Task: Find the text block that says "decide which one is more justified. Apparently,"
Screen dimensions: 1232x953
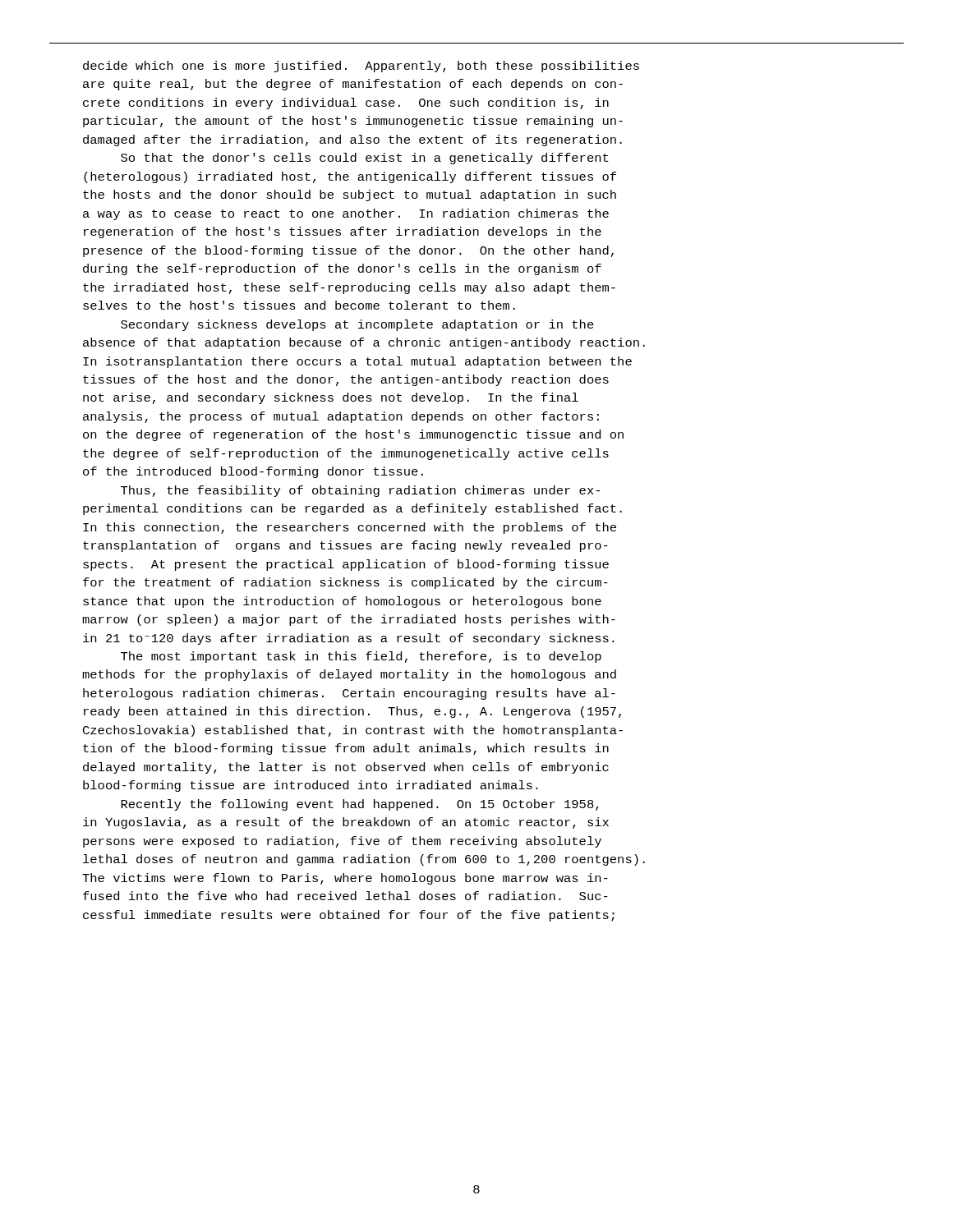Action: click(476, 491)
